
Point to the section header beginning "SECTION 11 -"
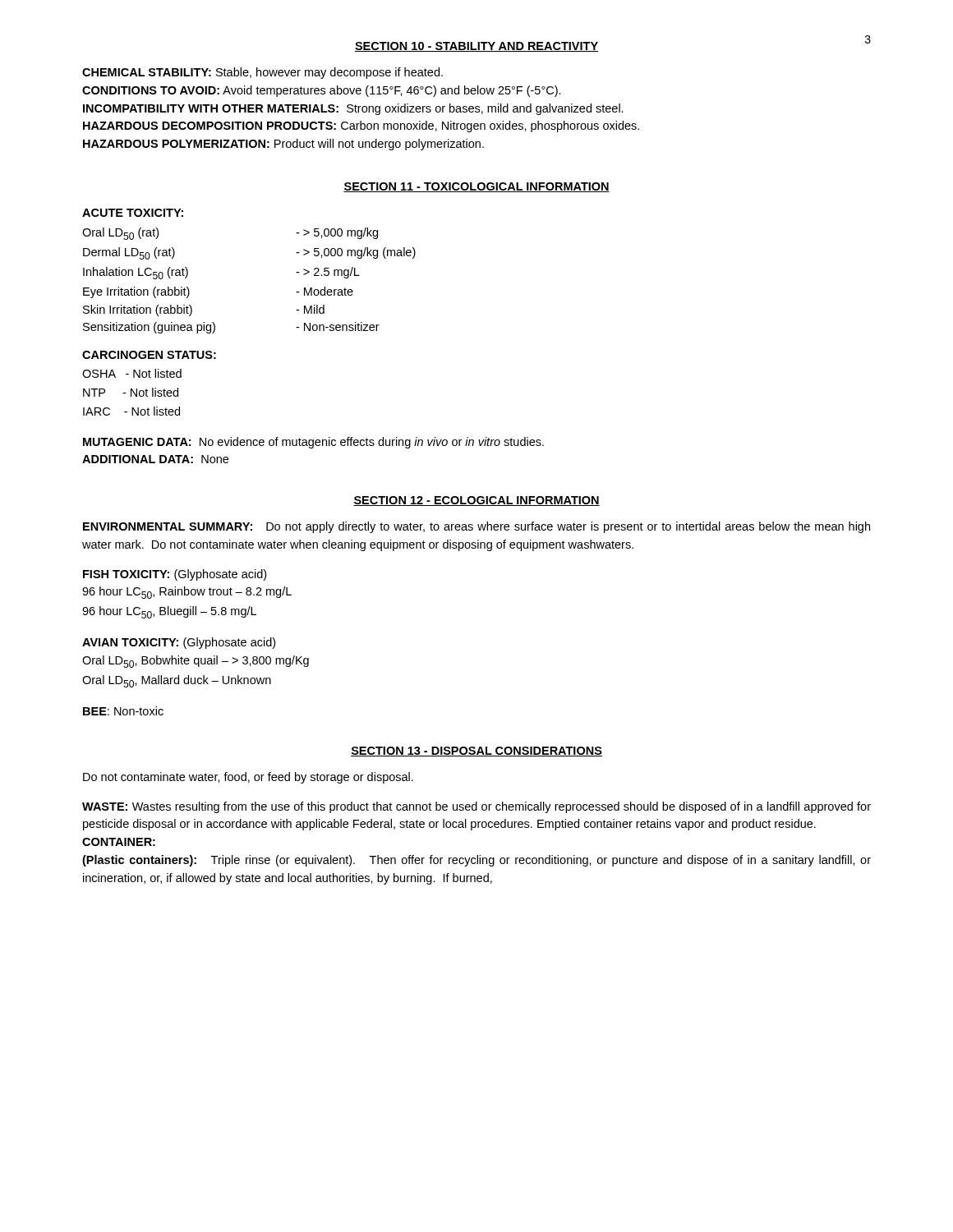pyautogui.click(x=476, y=186)
